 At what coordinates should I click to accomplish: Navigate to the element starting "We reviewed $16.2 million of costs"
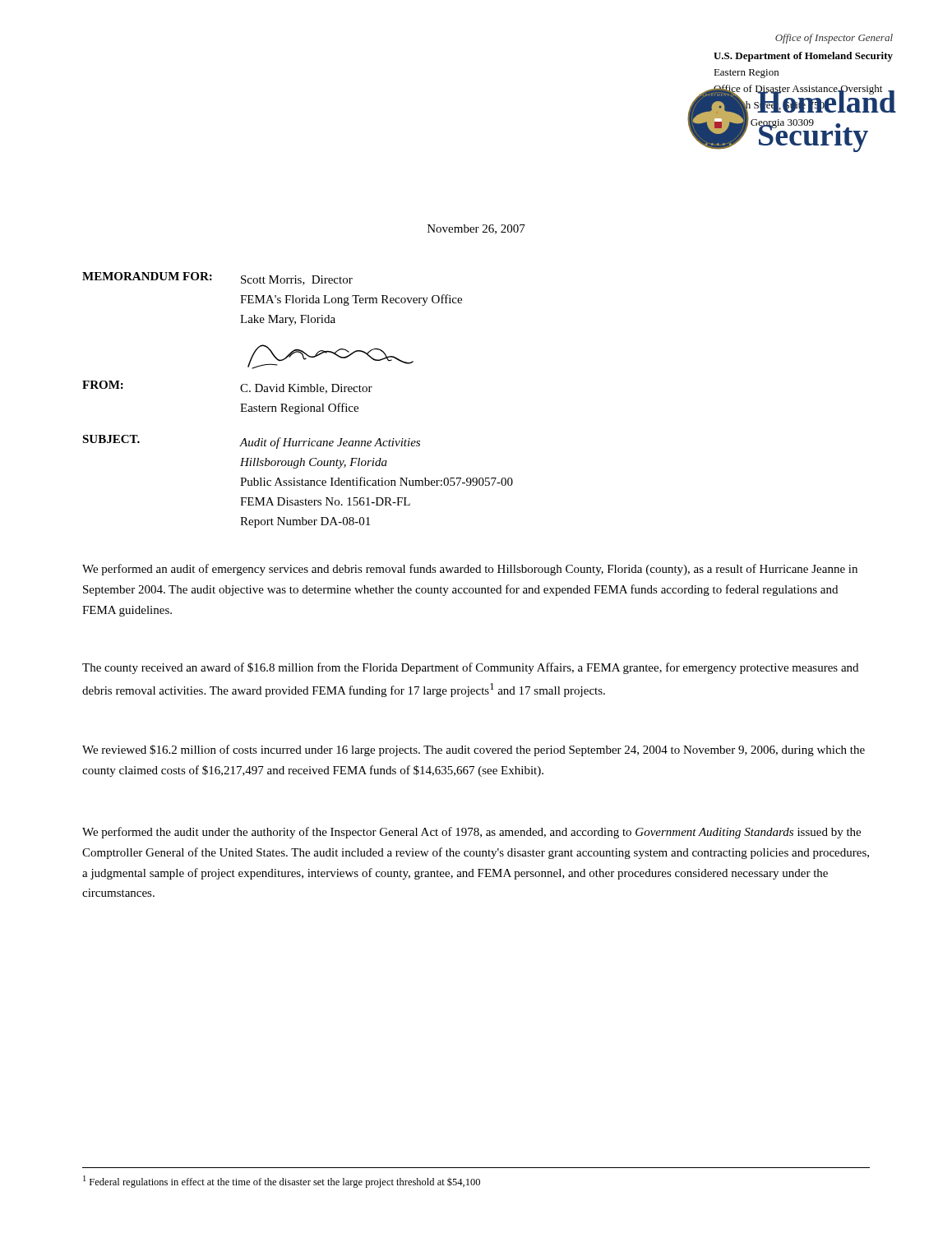(474, 760)
